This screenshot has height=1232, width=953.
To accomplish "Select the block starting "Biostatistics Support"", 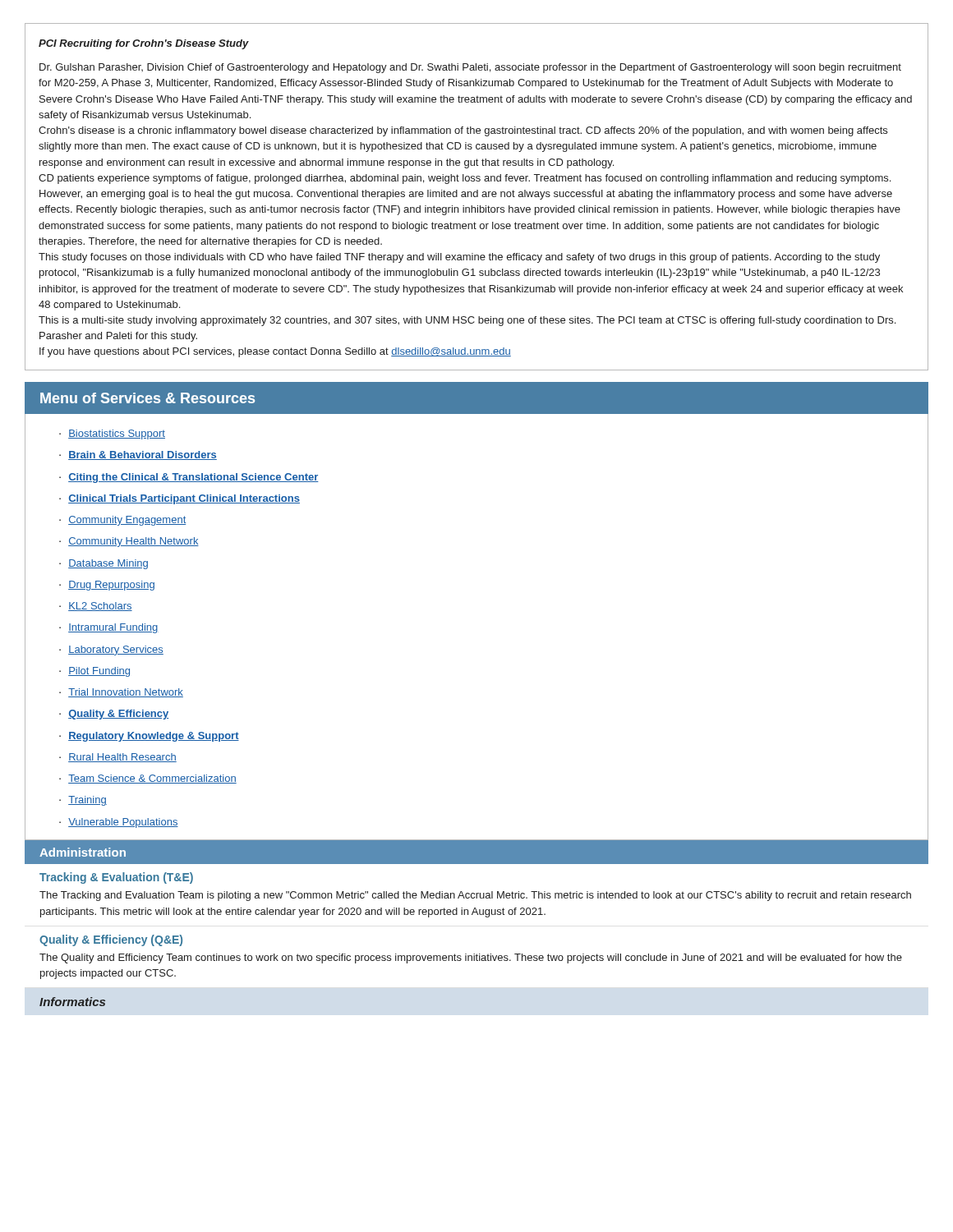I will 117,433.
